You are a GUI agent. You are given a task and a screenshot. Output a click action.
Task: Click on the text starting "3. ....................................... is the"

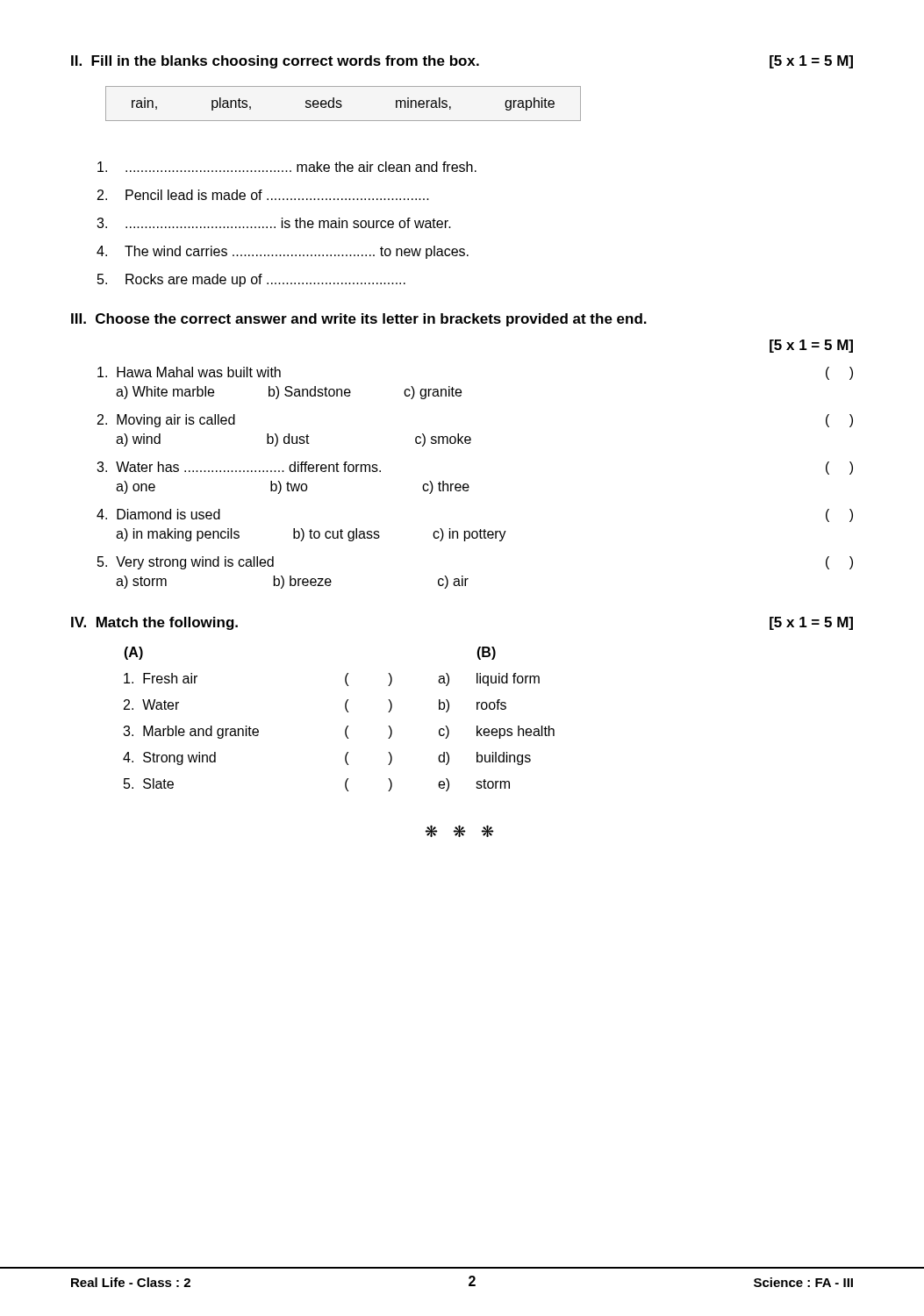274,224
